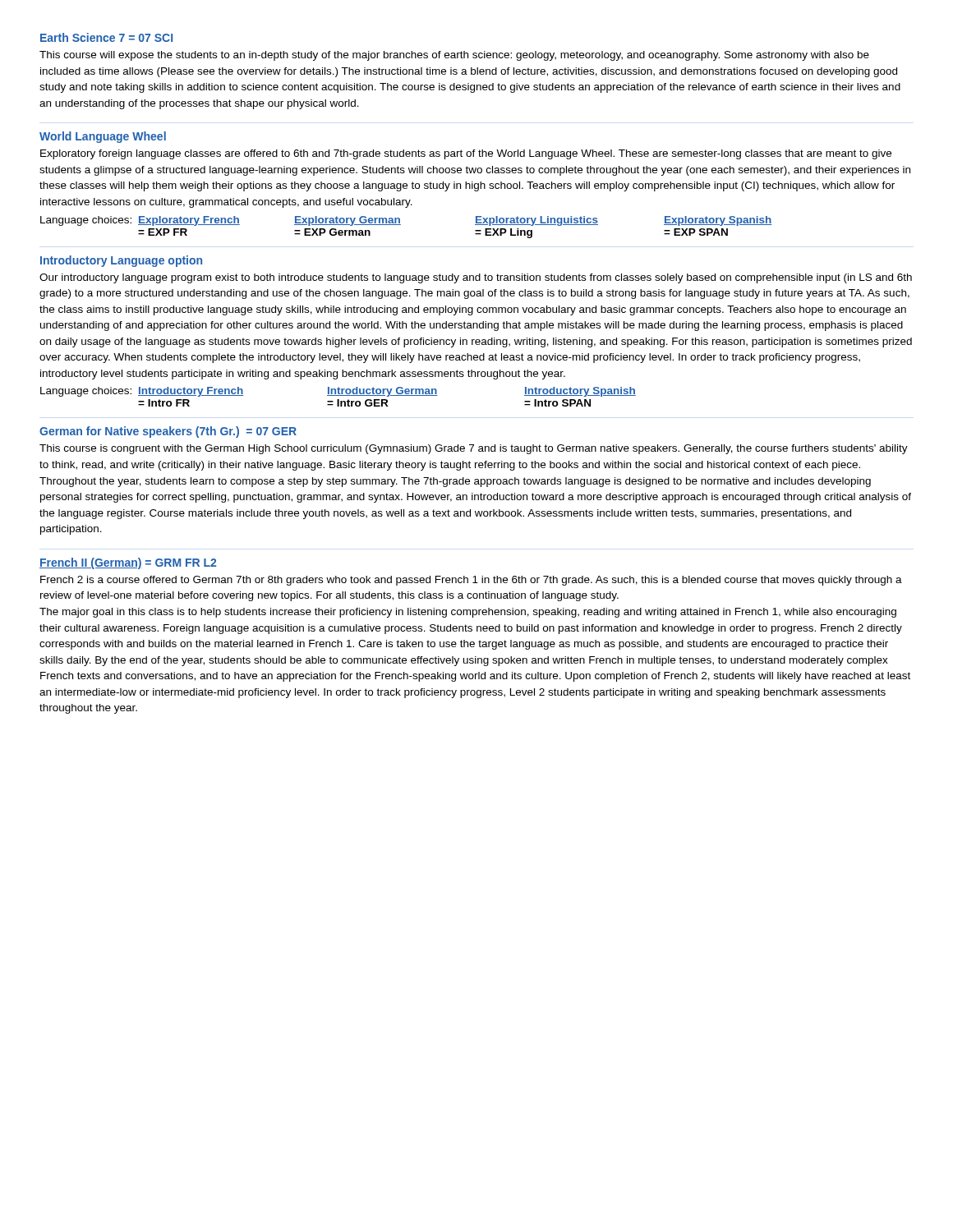
Task: Select the block starting "Language choices: Introductory French = Intro FR"
Action: pos(338,392)
